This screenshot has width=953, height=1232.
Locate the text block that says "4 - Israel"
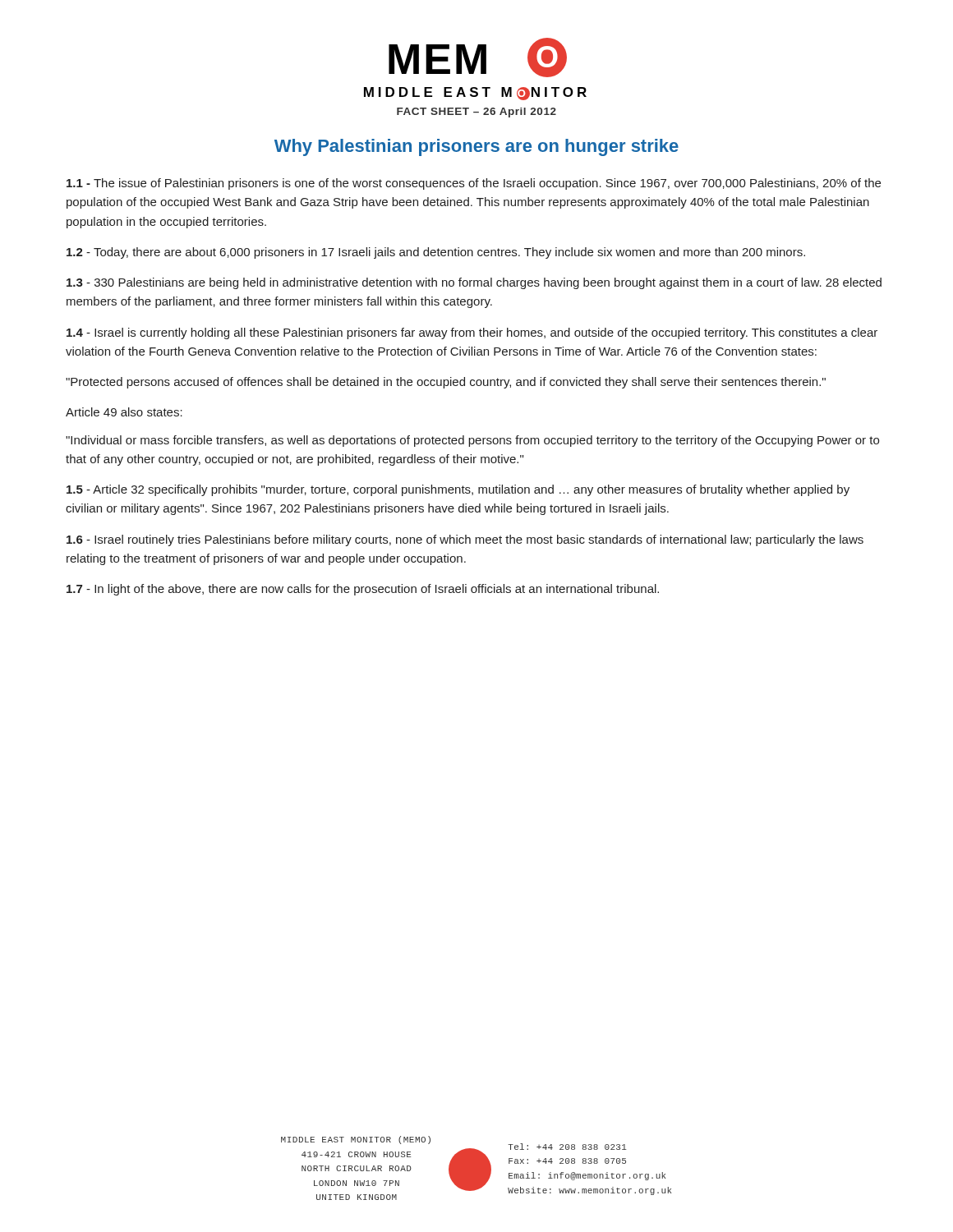point(472,341)
